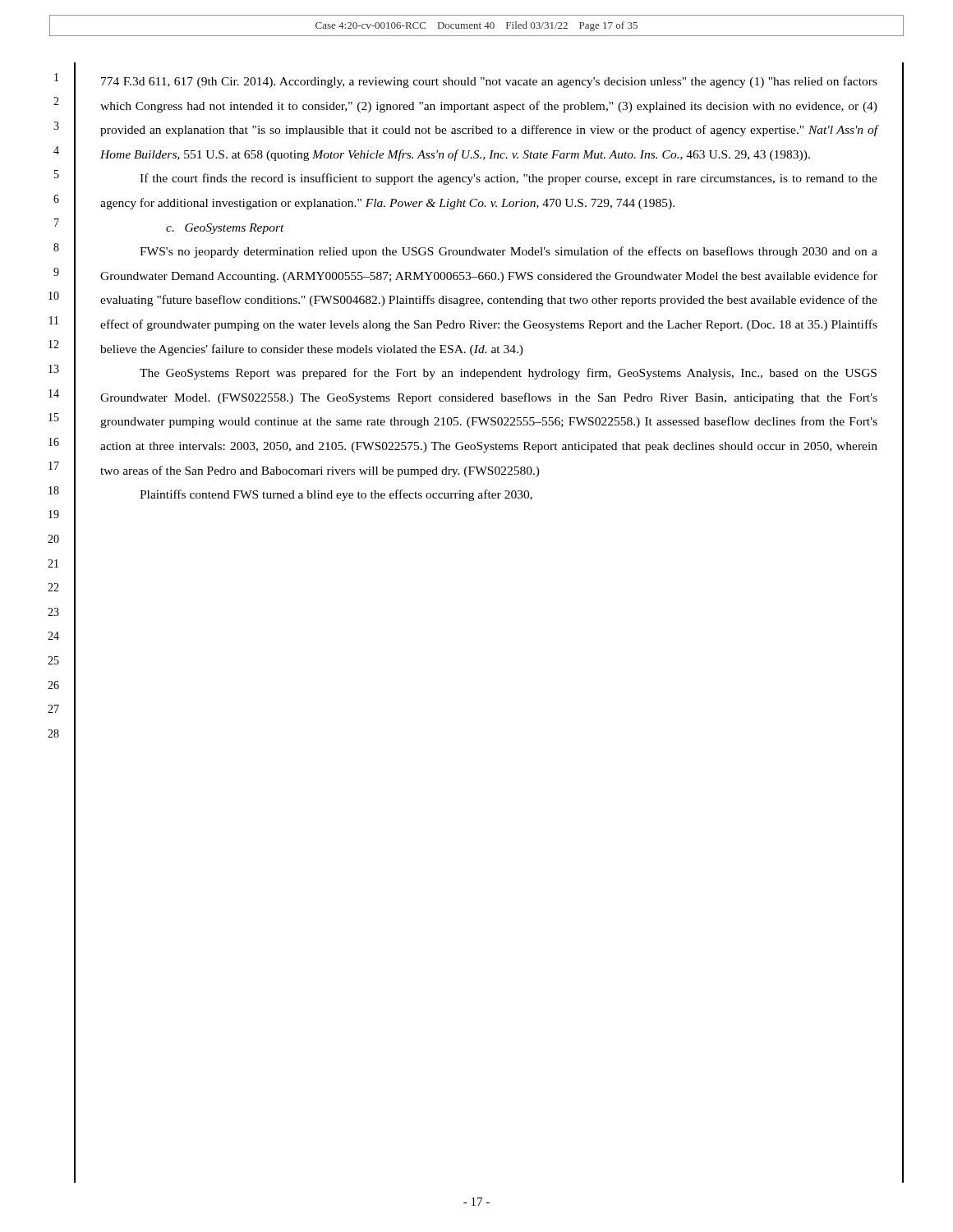953x1232 pixels.
Task: Click on the text block starting "FWS's no jeopardy"
Action: 489,300
